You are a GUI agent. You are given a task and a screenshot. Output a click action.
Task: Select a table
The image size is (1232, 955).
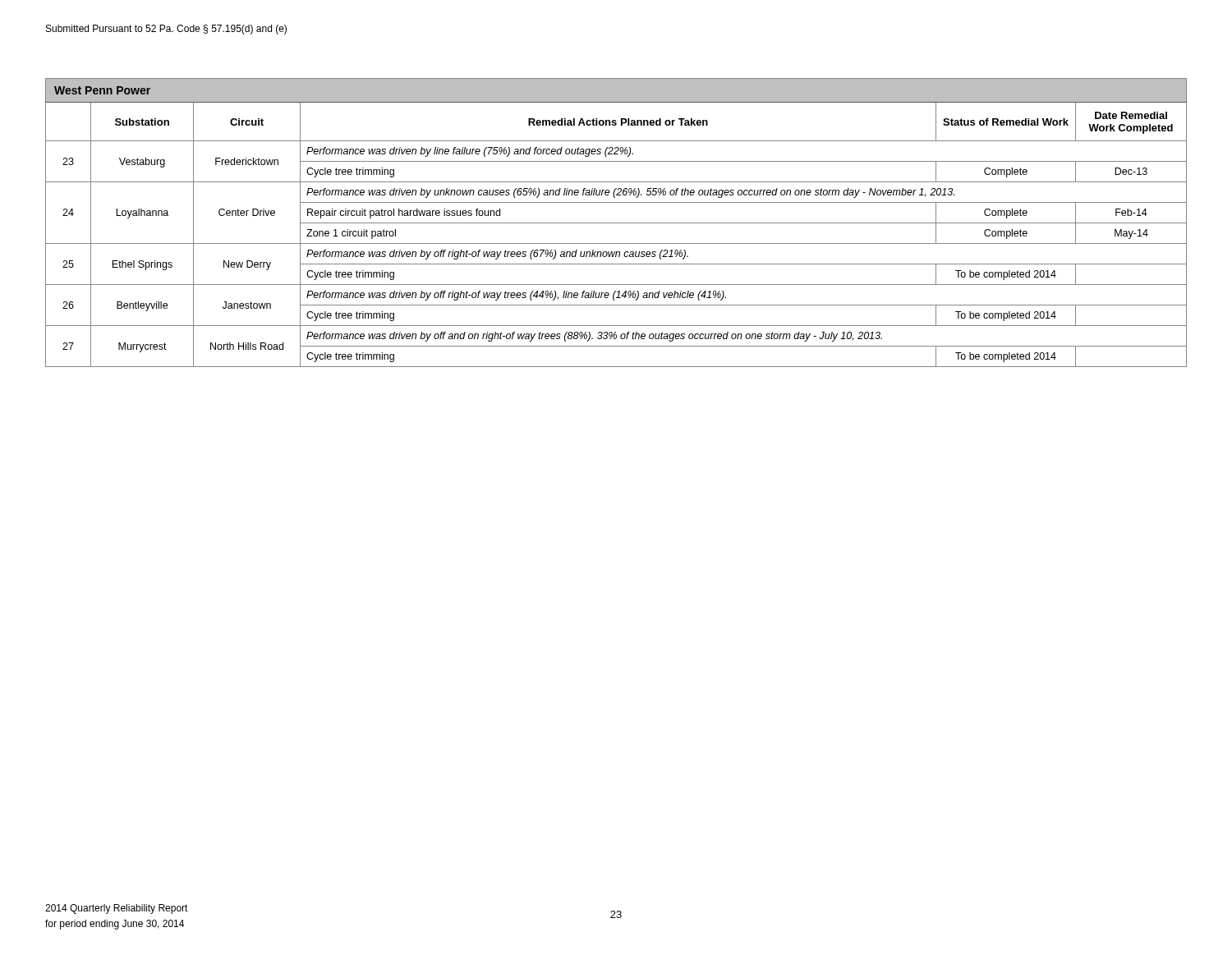point(616,223)
